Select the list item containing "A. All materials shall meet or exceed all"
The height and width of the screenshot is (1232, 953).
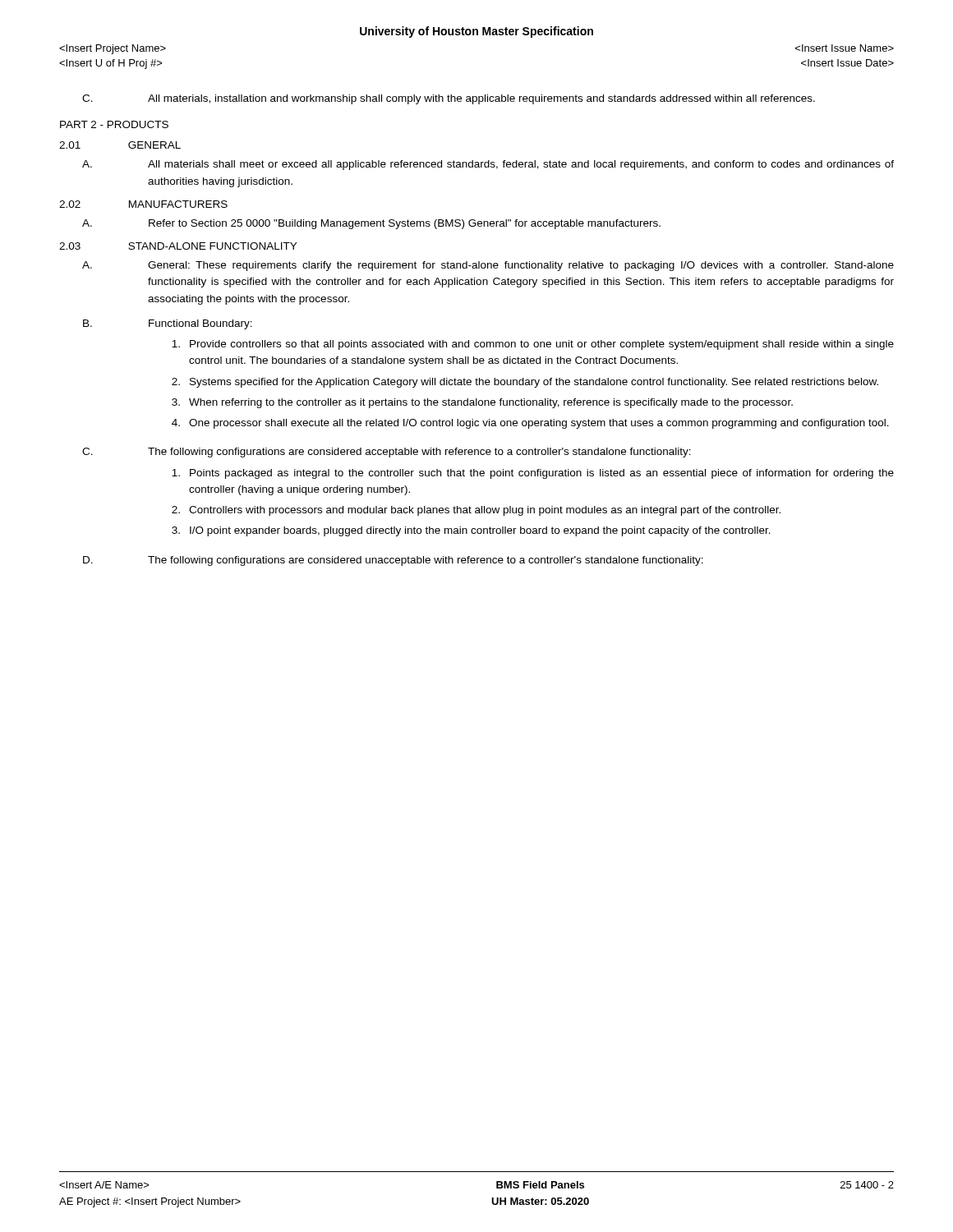(x=476, y=173)
